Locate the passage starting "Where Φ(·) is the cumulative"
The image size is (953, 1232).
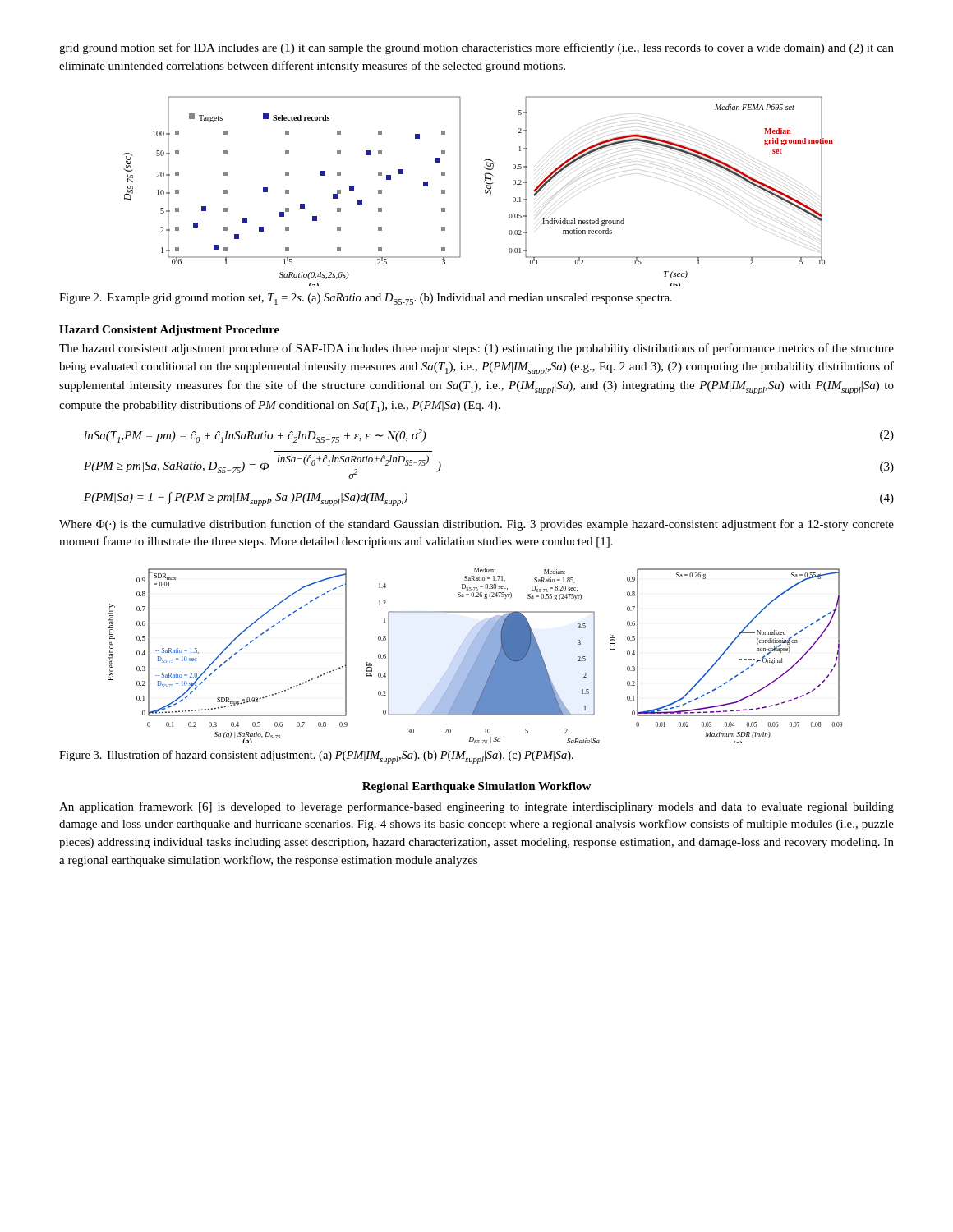coord(476,533)
